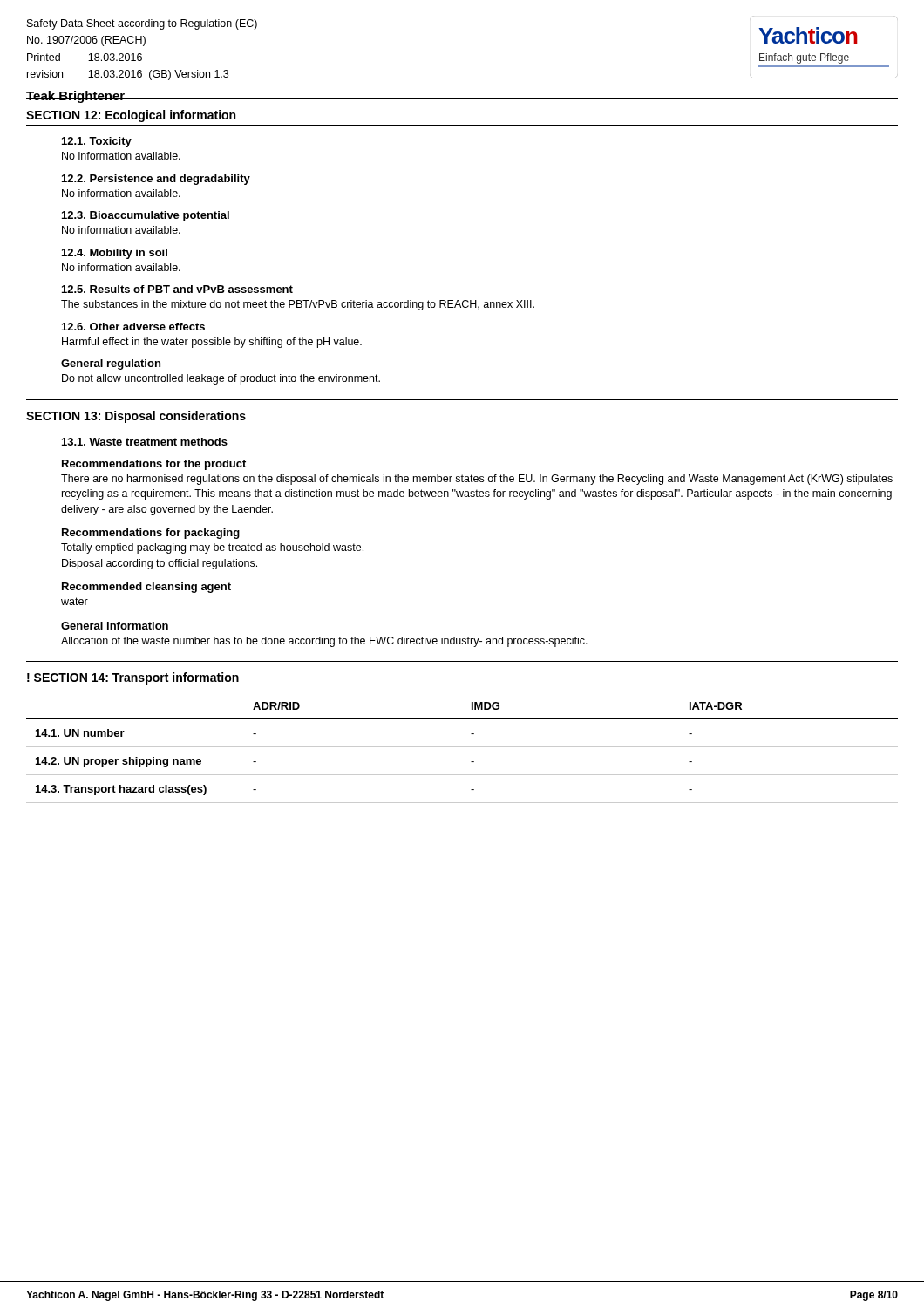
Task: Click where it says "Recommended cleansing agent"
Action: [x=146, y=586]
